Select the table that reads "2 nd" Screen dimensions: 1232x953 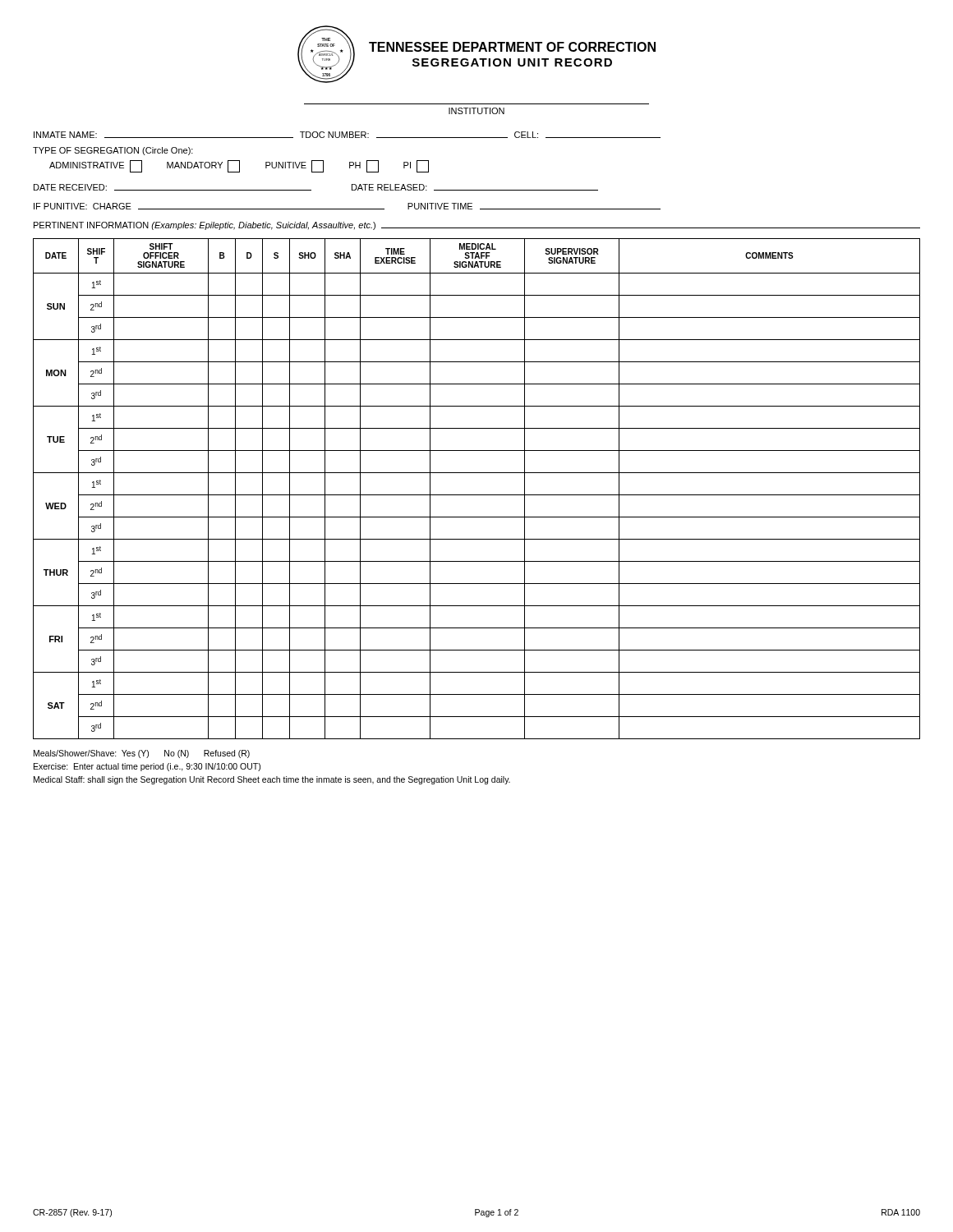click(x=476, y=489)
